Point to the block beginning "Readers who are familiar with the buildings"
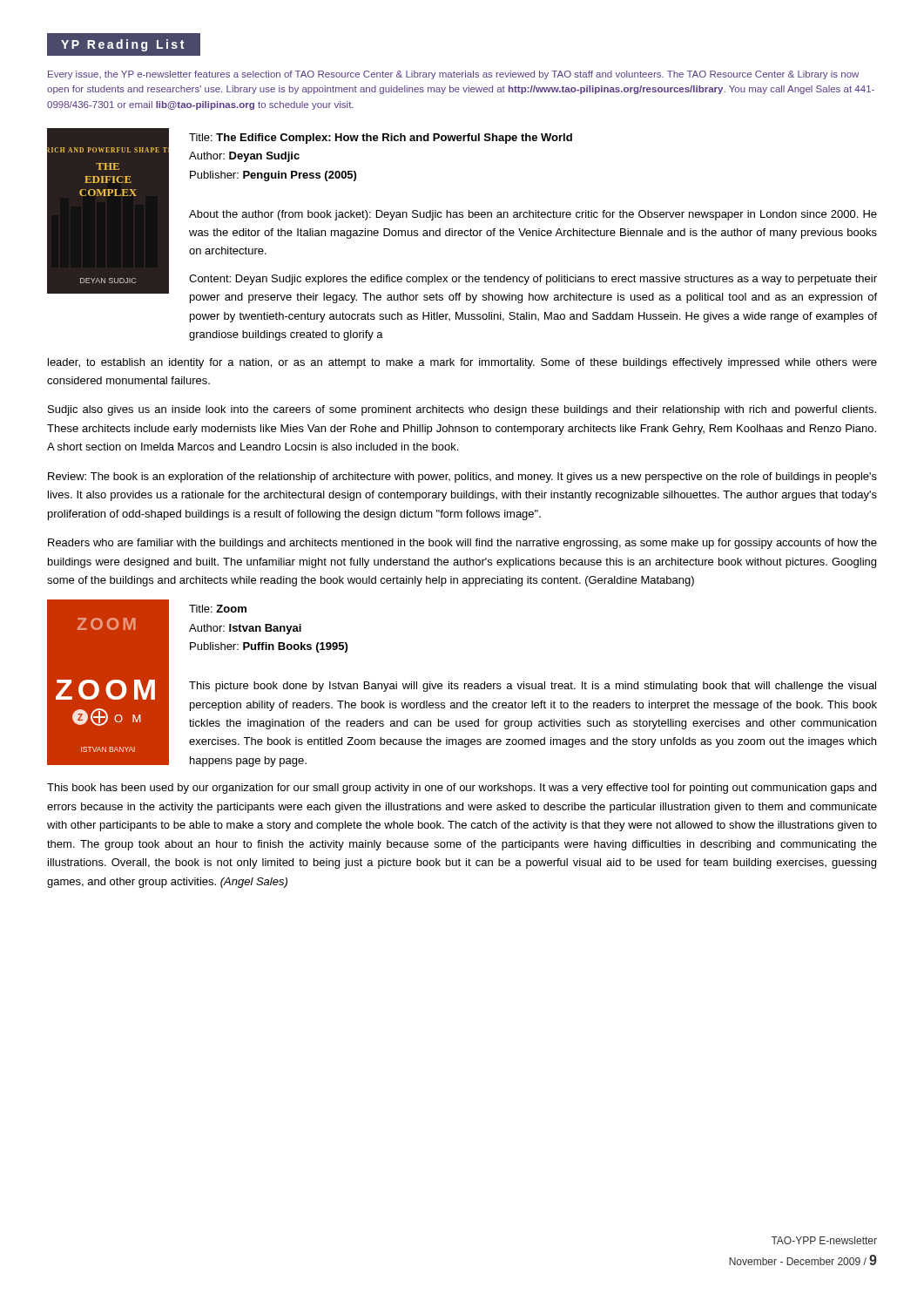 (x=462, y=561)
